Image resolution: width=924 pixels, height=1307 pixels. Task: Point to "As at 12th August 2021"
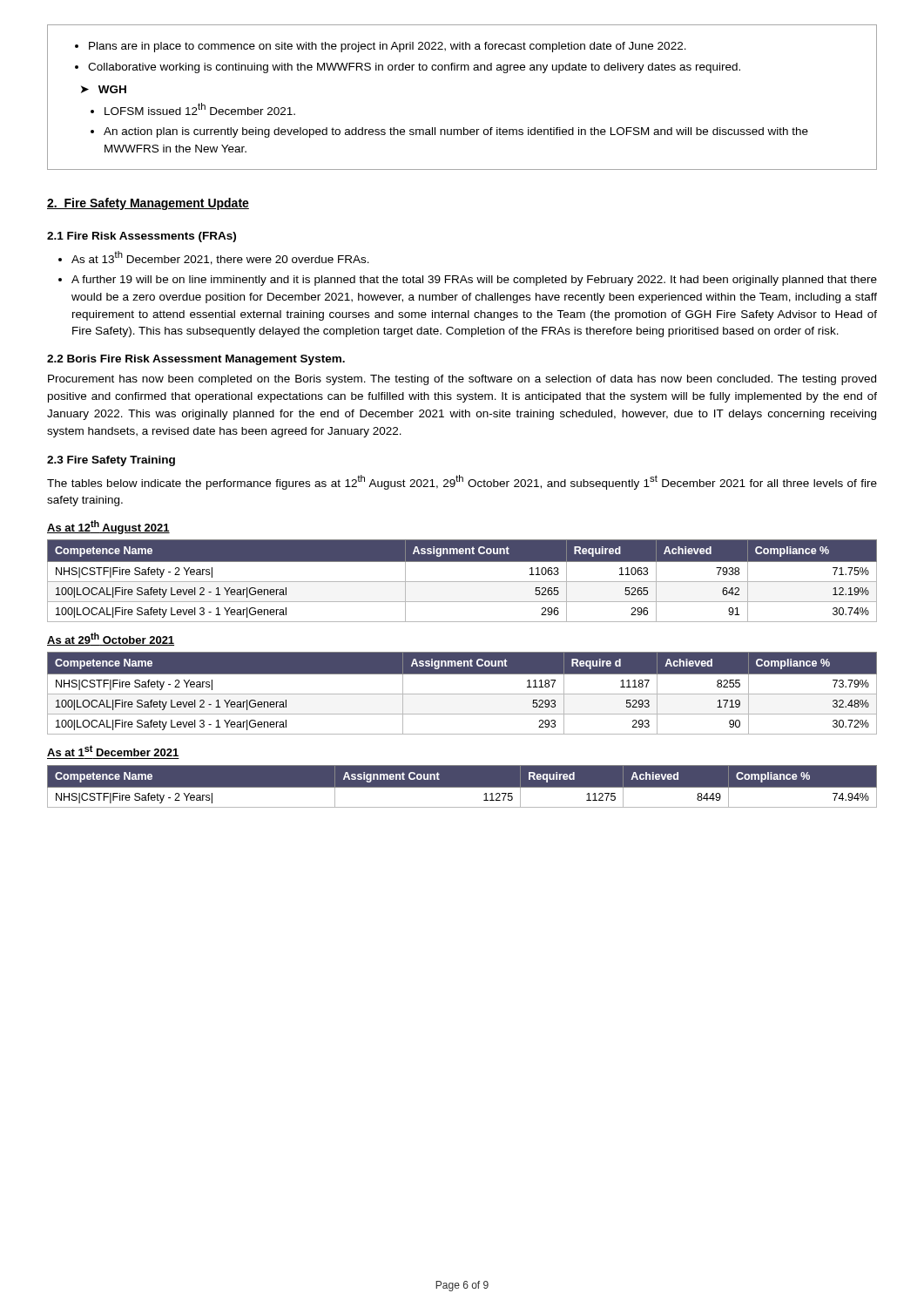tap(108, 526)
